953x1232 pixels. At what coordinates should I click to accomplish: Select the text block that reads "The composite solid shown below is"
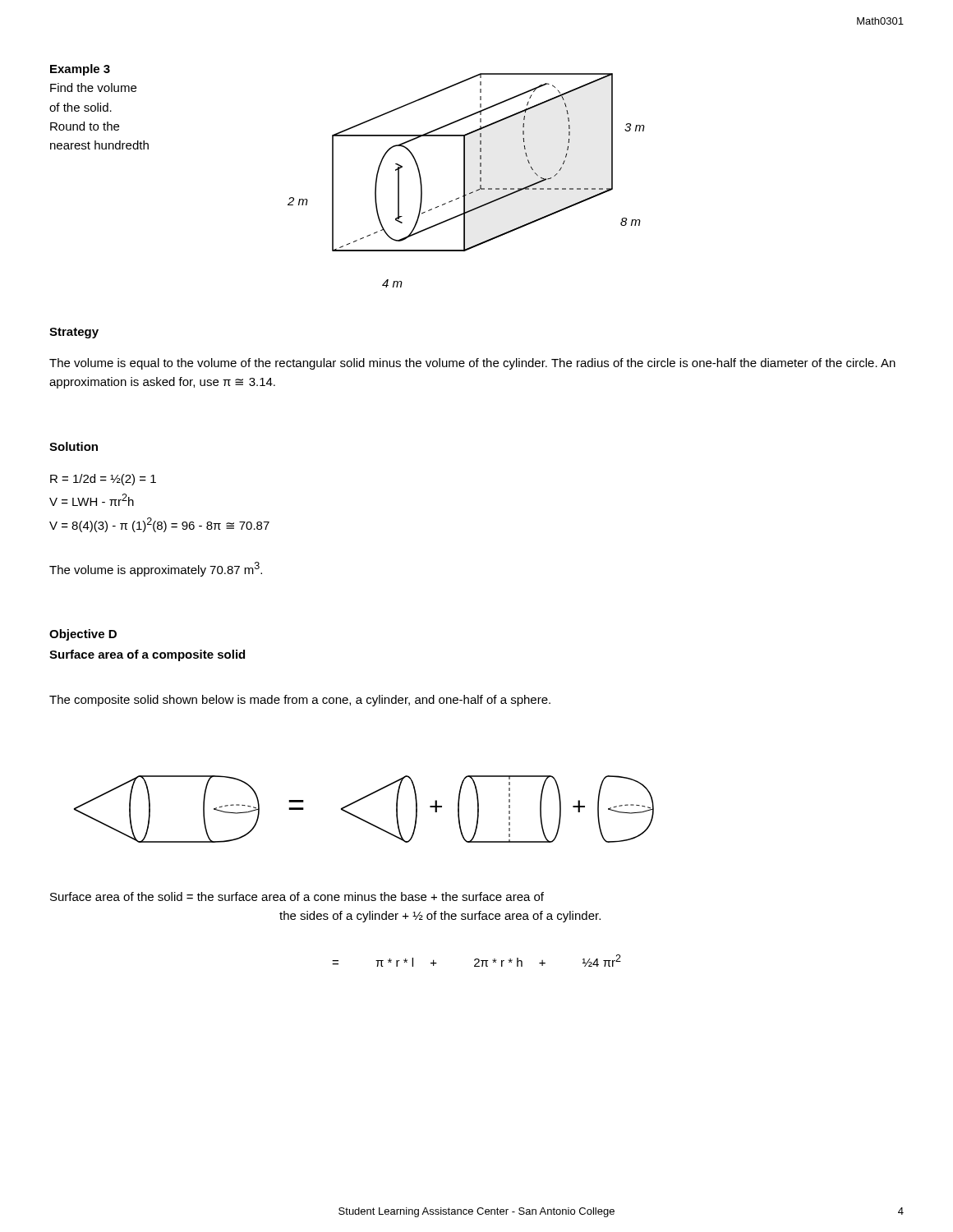[x=300, y=699]
